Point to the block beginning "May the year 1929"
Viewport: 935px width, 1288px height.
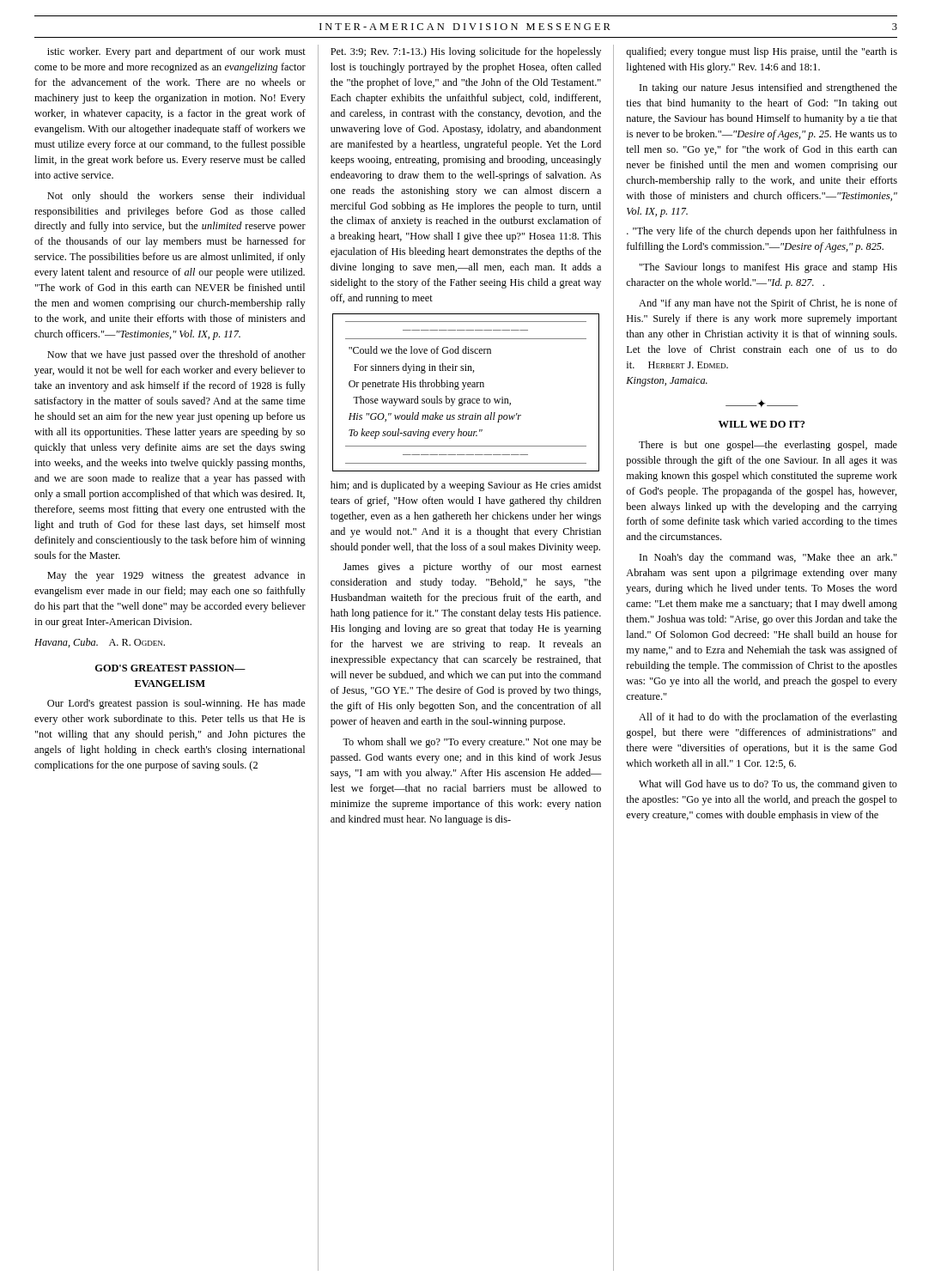(x=170, y=610)
